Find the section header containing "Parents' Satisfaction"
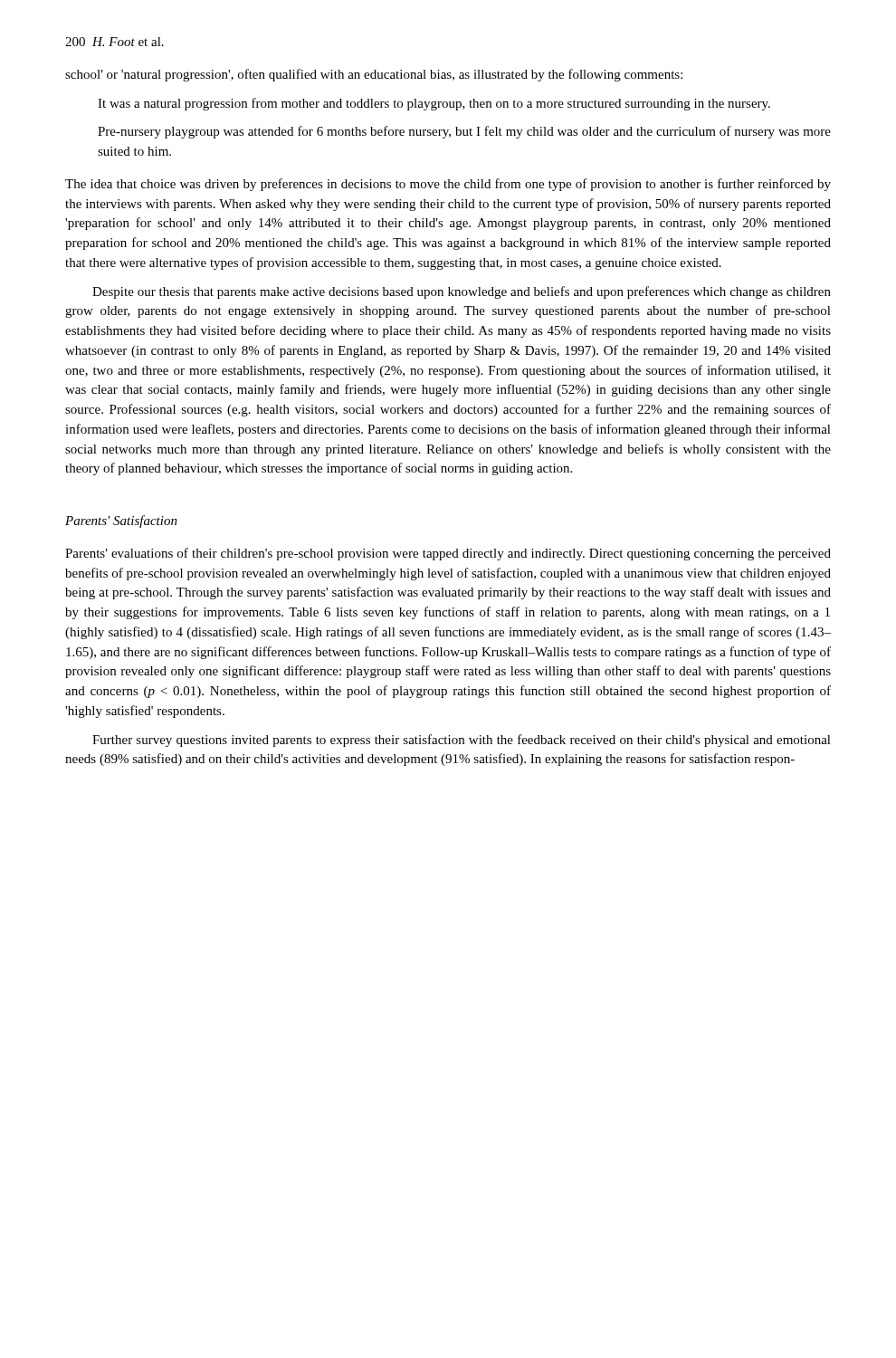Viewport: 896px width, 1358px height. [121, 521]
